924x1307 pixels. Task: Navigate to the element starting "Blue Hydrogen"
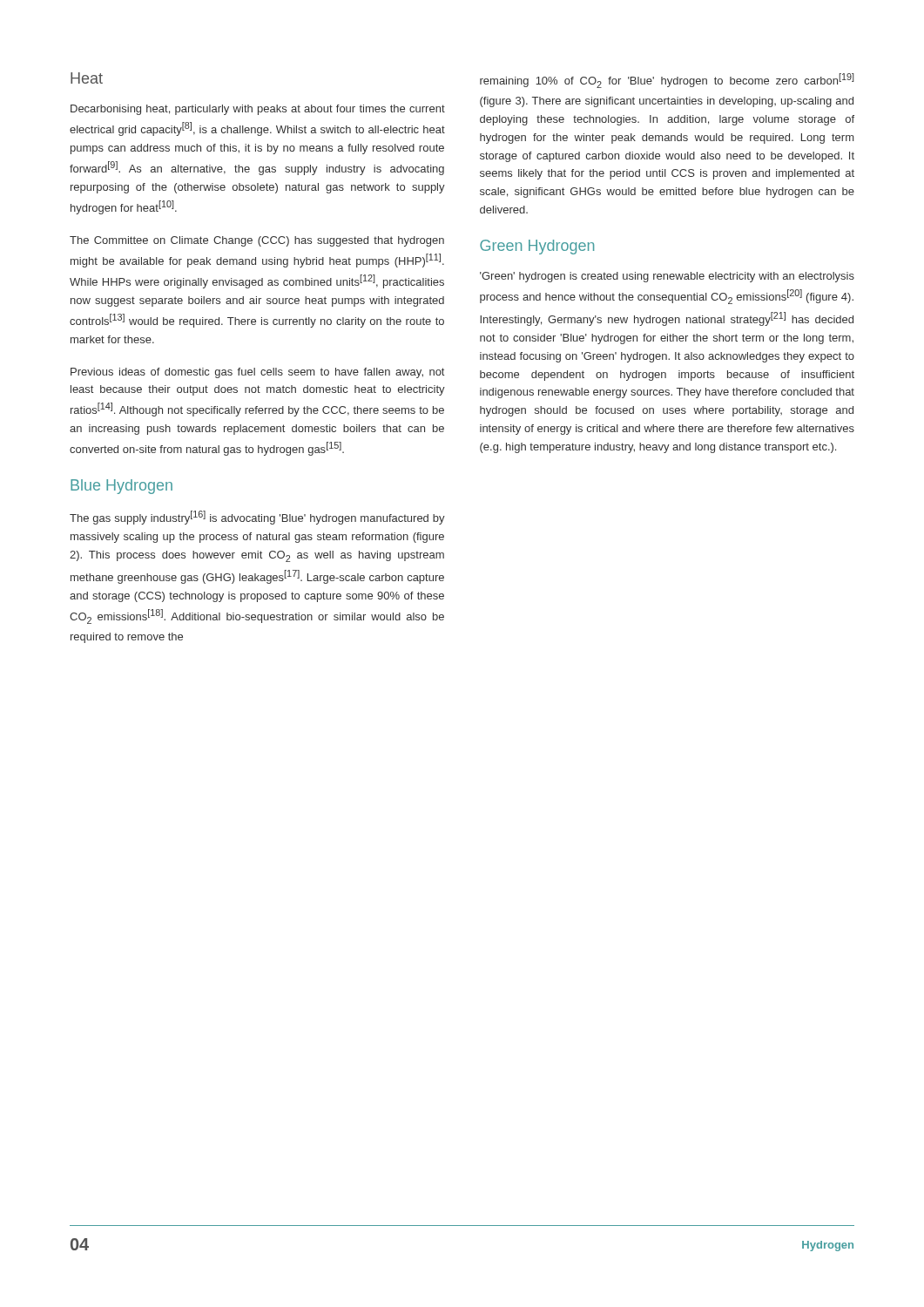click(122, 485)
